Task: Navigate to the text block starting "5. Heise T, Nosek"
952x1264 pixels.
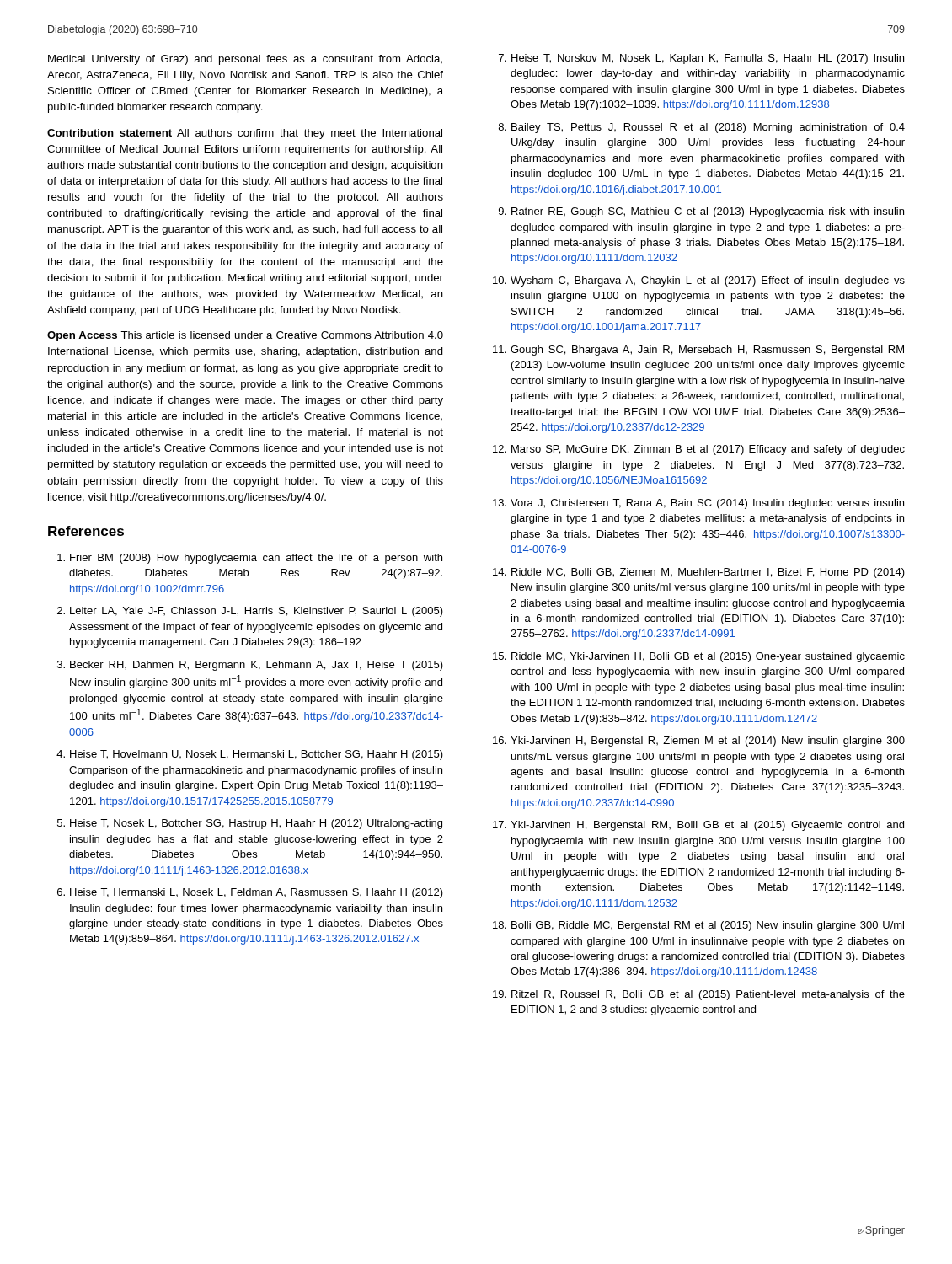Action: 245,847
